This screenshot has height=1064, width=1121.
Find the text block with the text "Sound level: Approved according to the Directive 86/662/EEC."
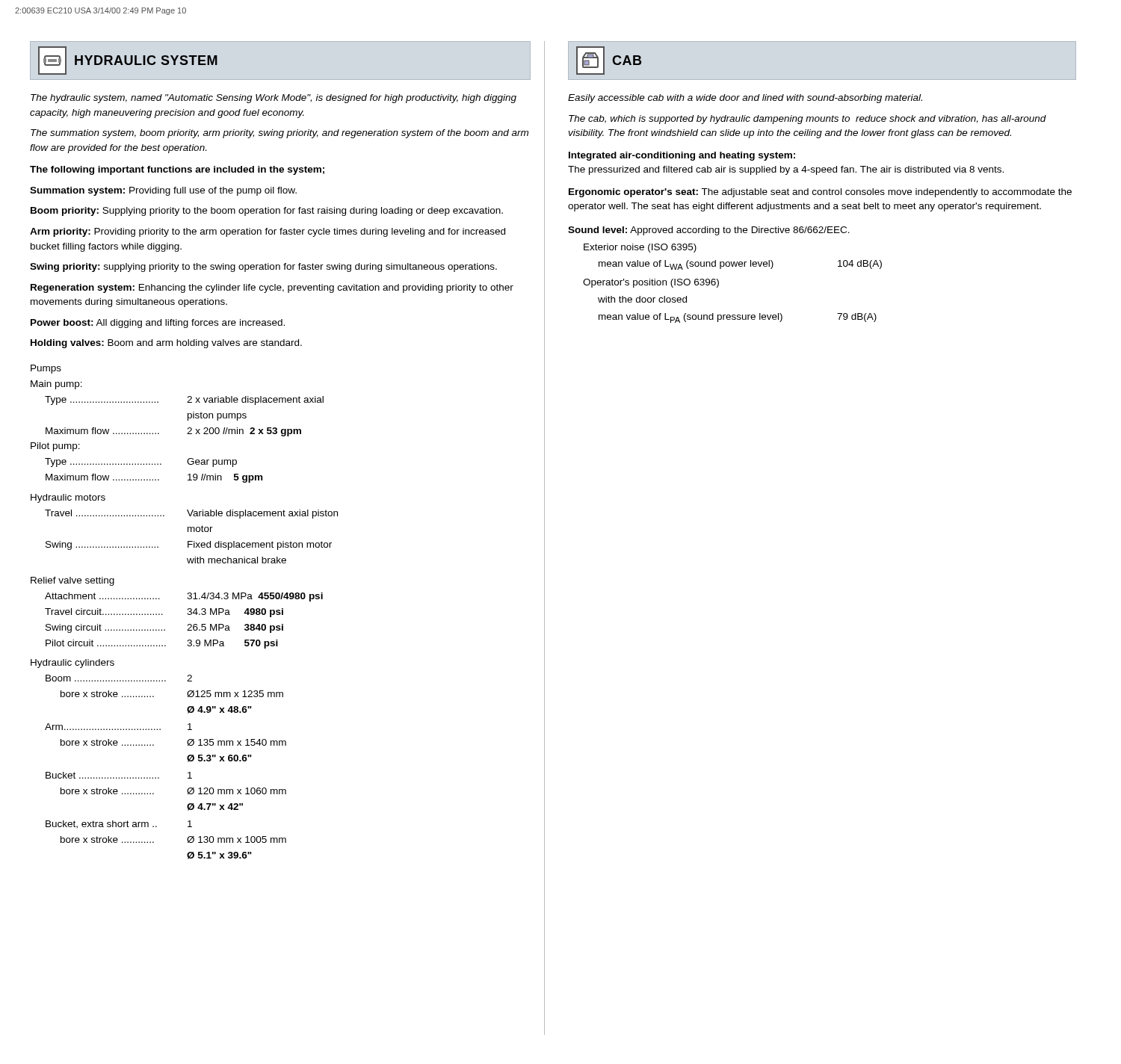pyautogui.click(x=709, y=231)
